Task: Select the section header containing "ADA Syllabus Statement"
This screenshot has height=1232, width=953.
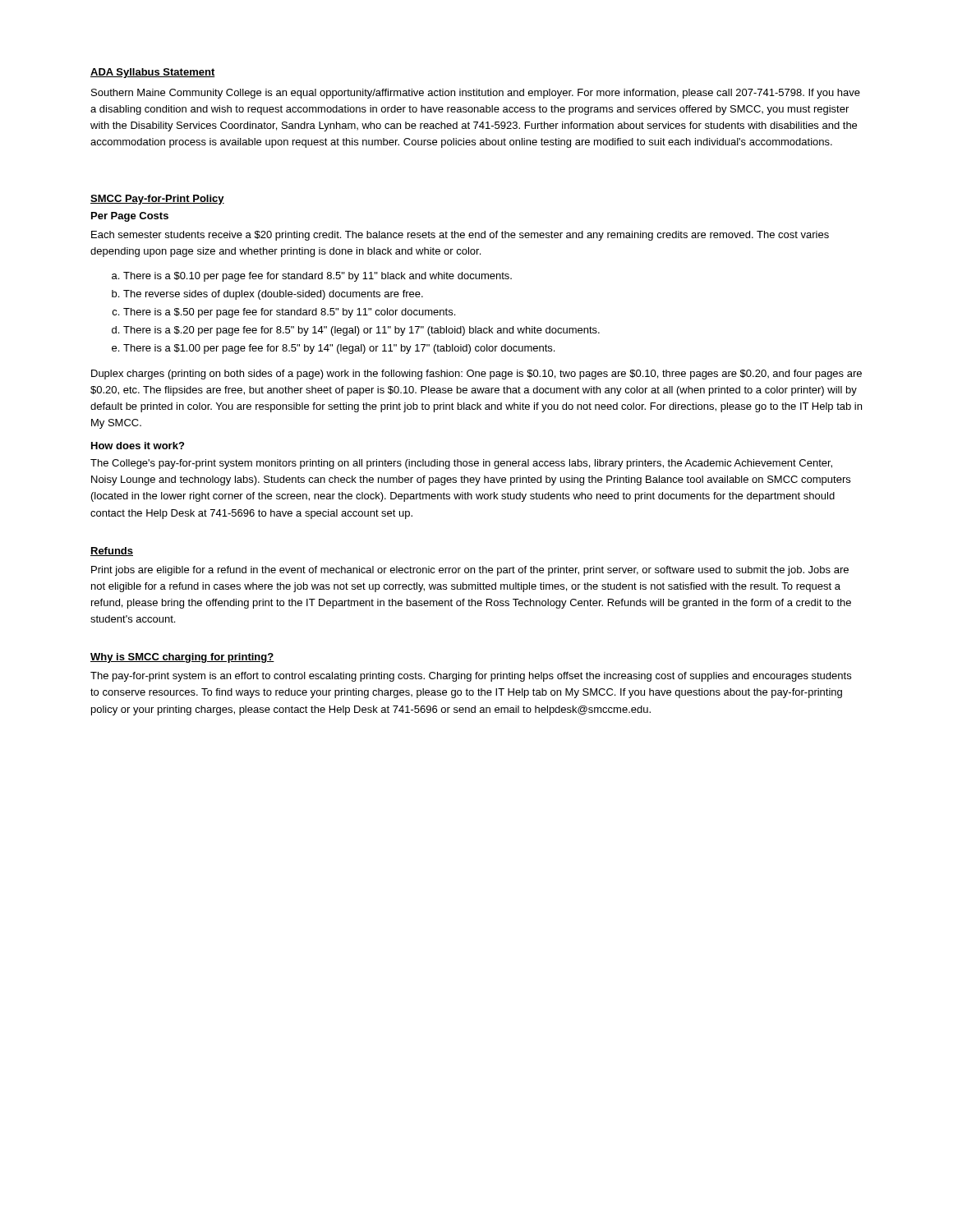Action: 152,72
